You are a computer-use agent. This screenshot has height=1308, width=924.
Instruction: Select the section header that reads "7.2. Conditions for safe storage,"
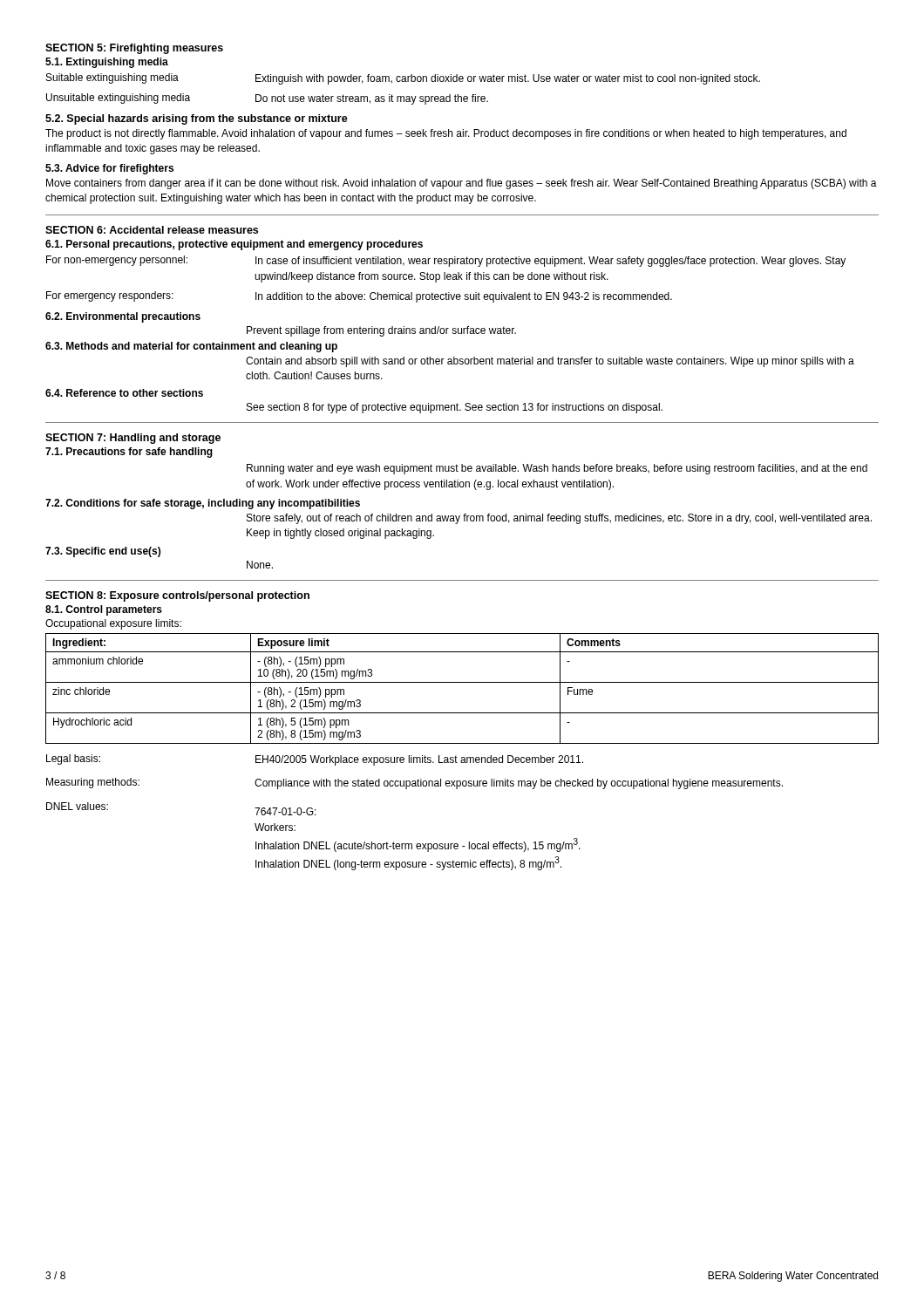[x=203, y=503]
